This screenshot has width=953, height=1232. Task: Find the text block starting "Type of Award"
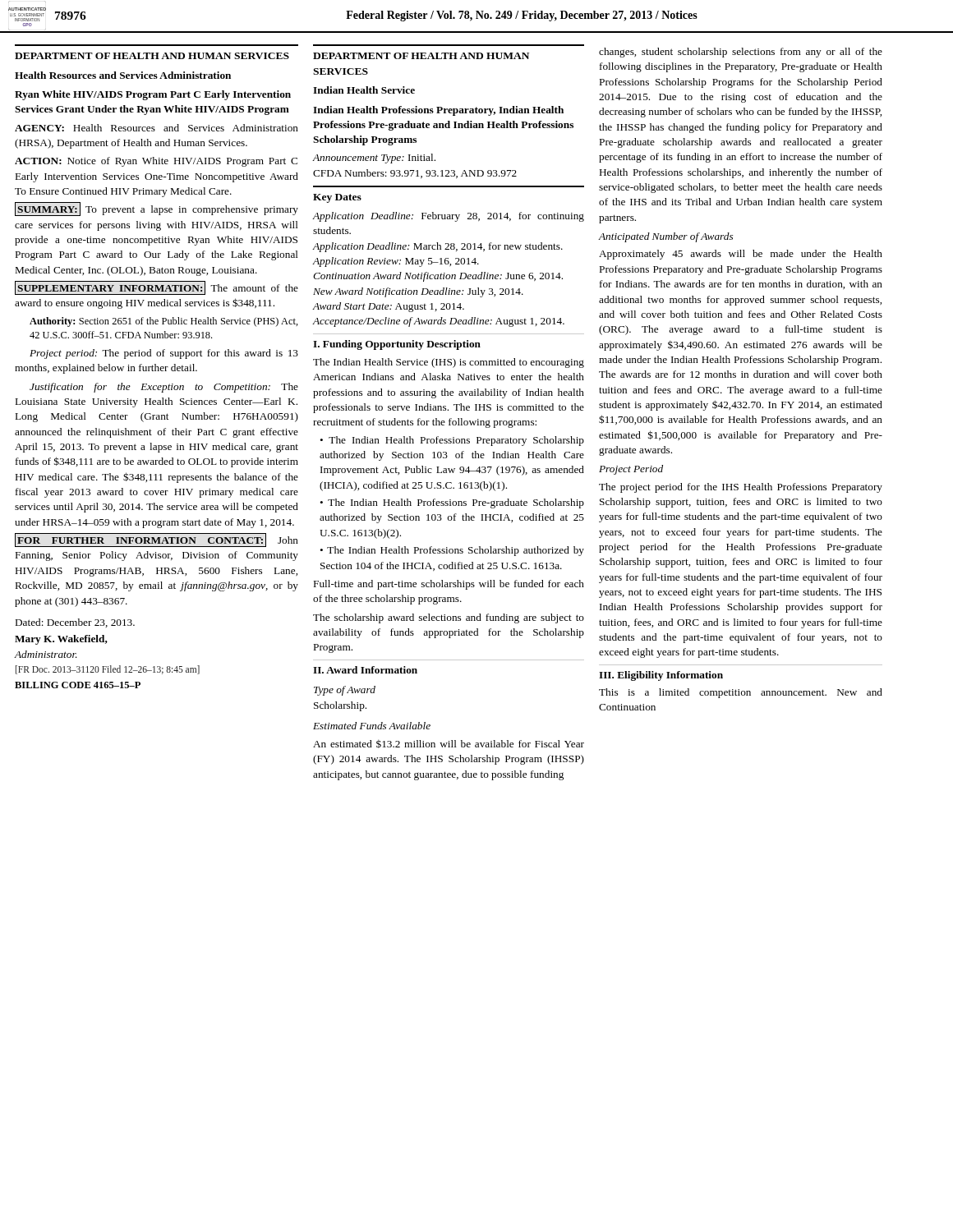pyautogui.click(x=344, y=689)
